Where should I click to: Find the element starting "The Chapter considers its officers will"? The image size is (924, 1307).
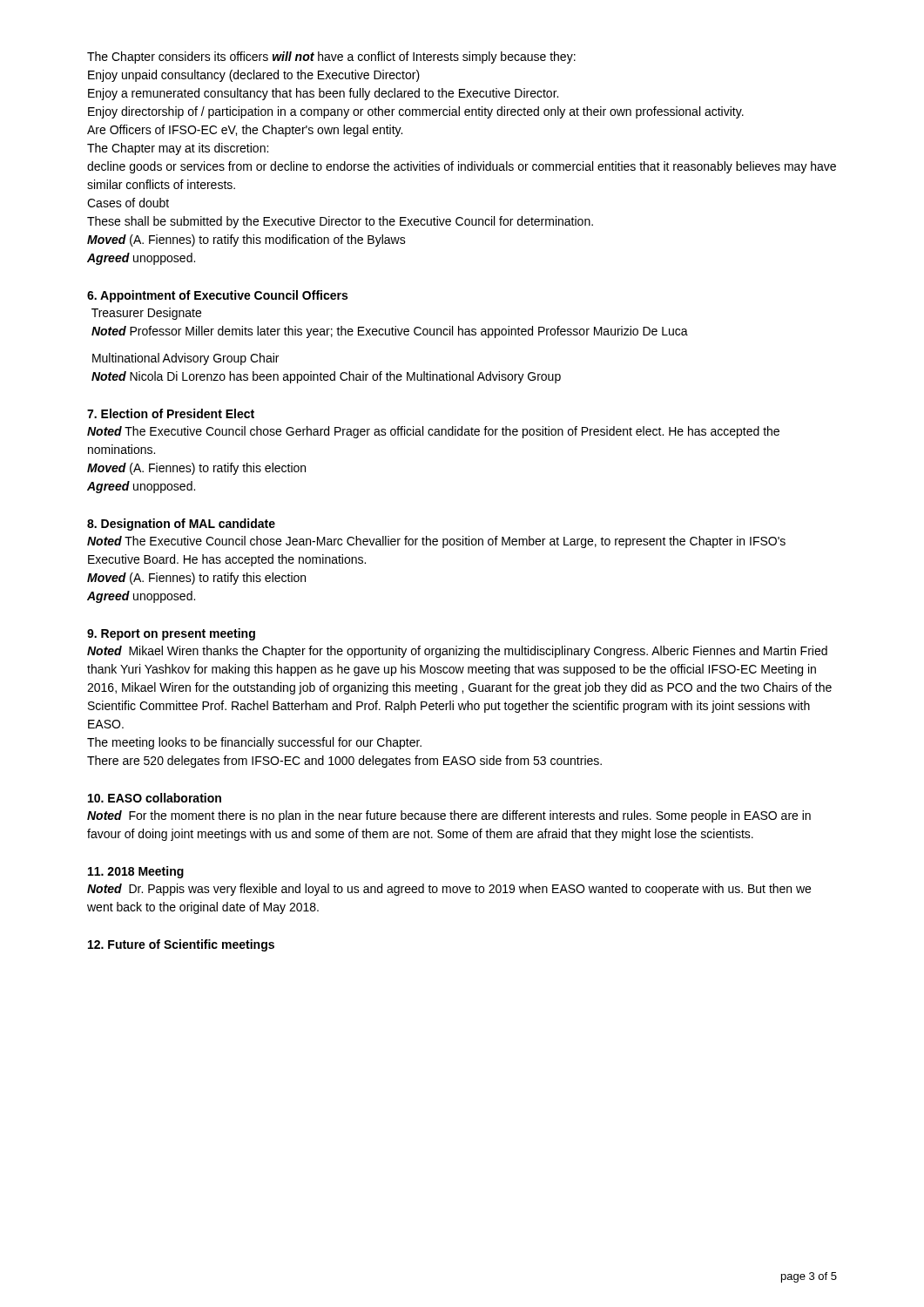click(x=462, y=158)
